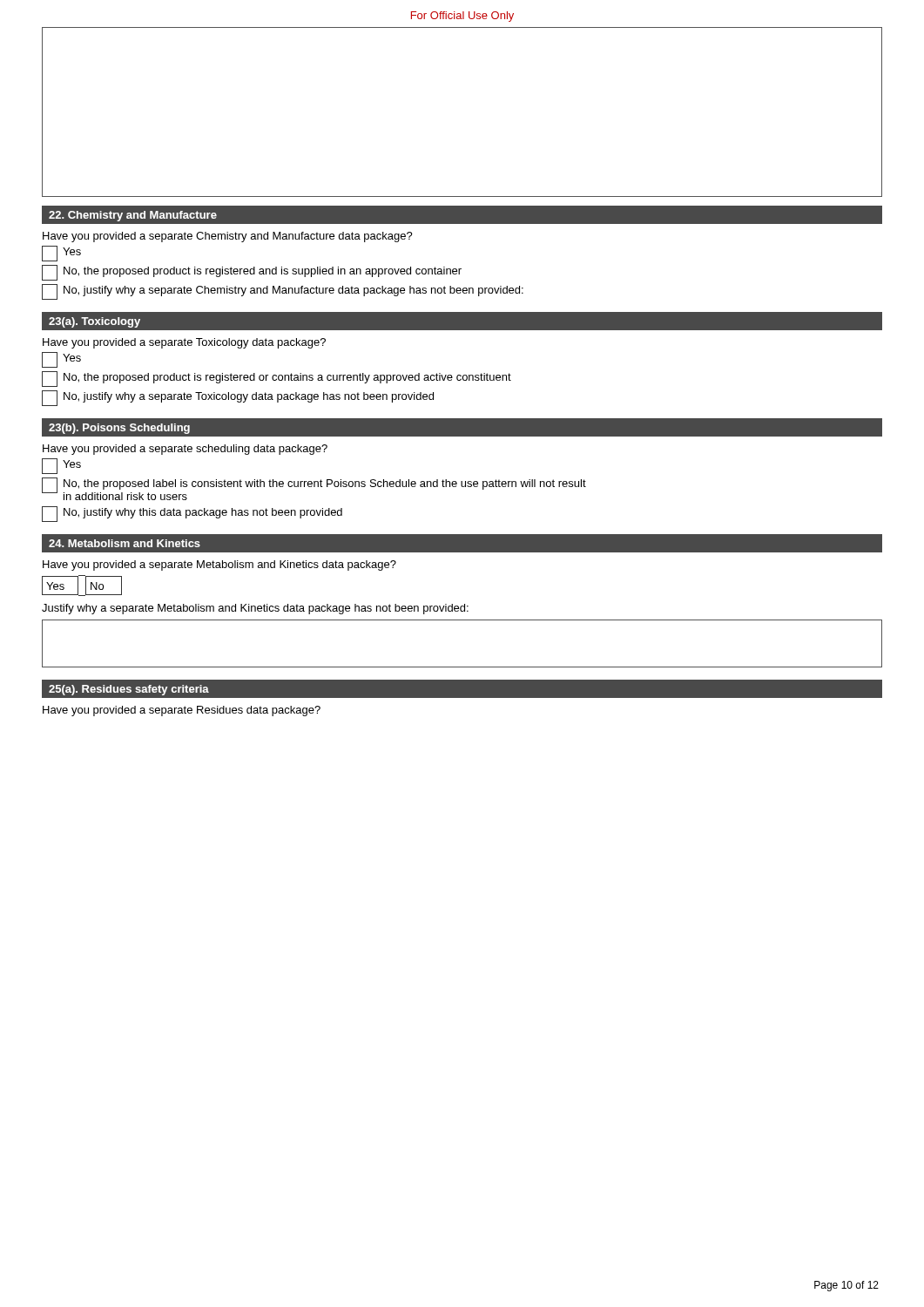The width and height of the screenshot is (924, 1307).
Task: Find the block on this page that starts "Have you provided a separate Toxicology"
Action: point(184,342)
